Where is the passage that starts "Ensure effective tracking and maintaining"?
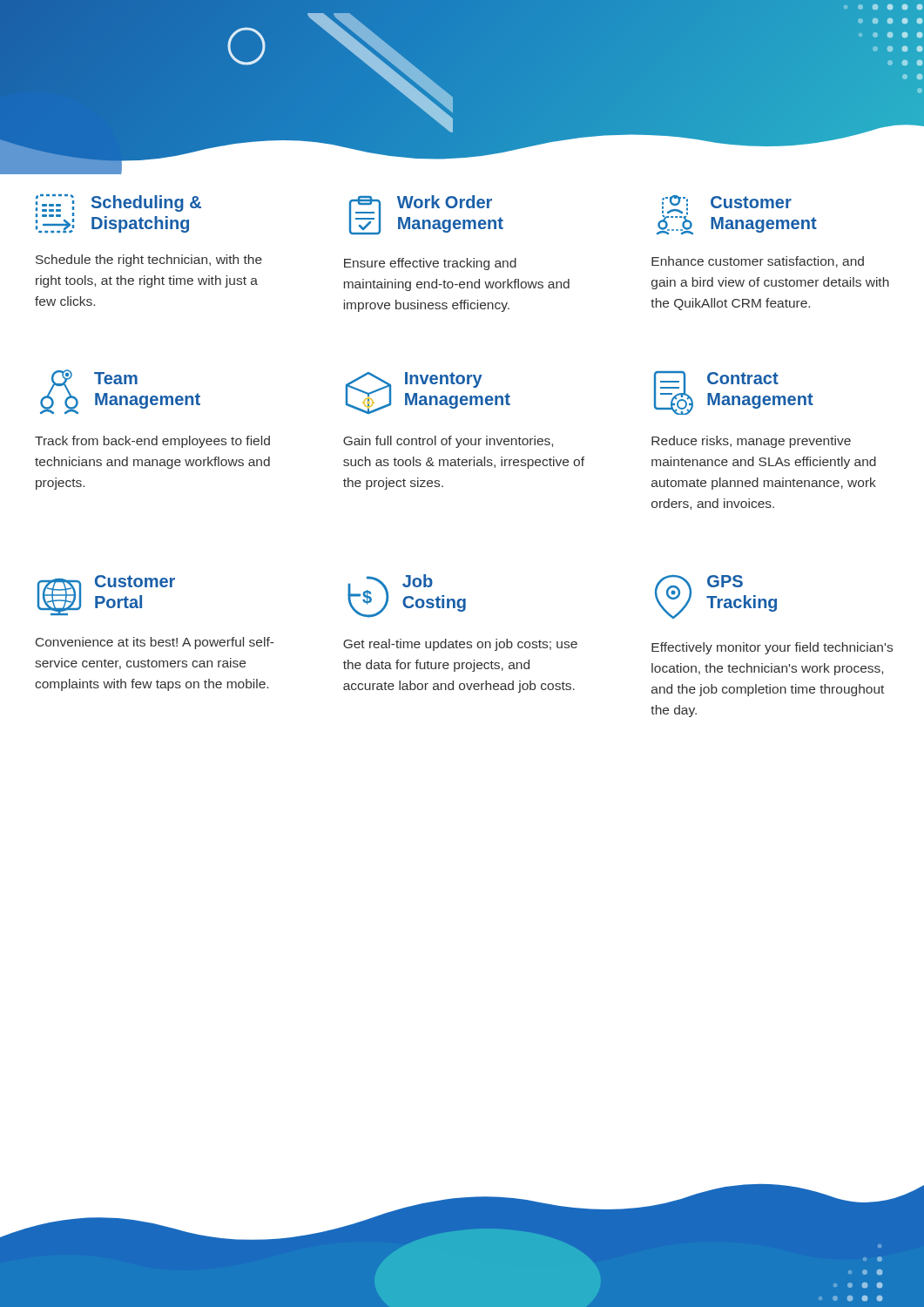 [x=457, y=284]
